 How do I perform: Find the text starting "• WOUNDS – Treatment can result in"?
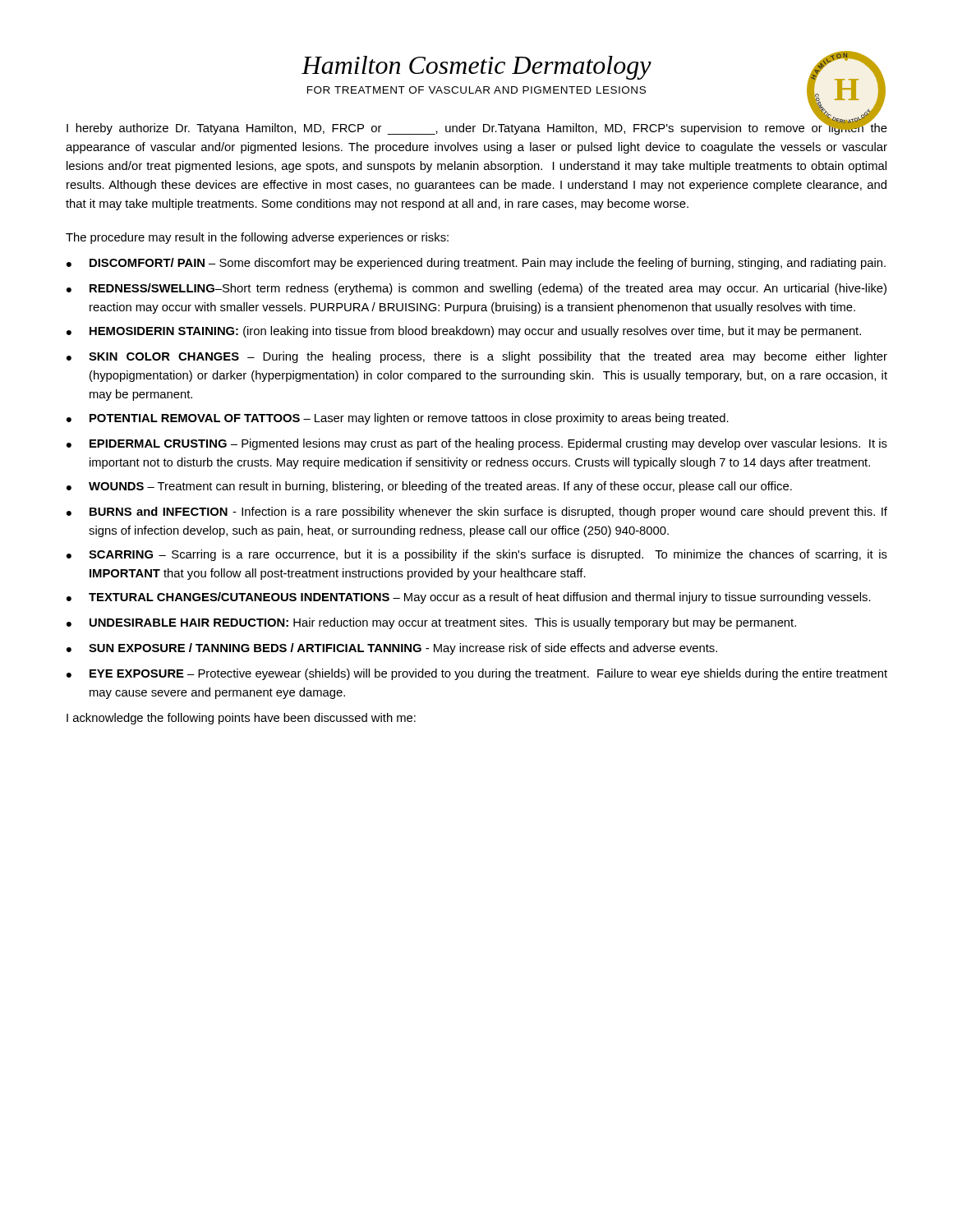(x=476, y=488)
